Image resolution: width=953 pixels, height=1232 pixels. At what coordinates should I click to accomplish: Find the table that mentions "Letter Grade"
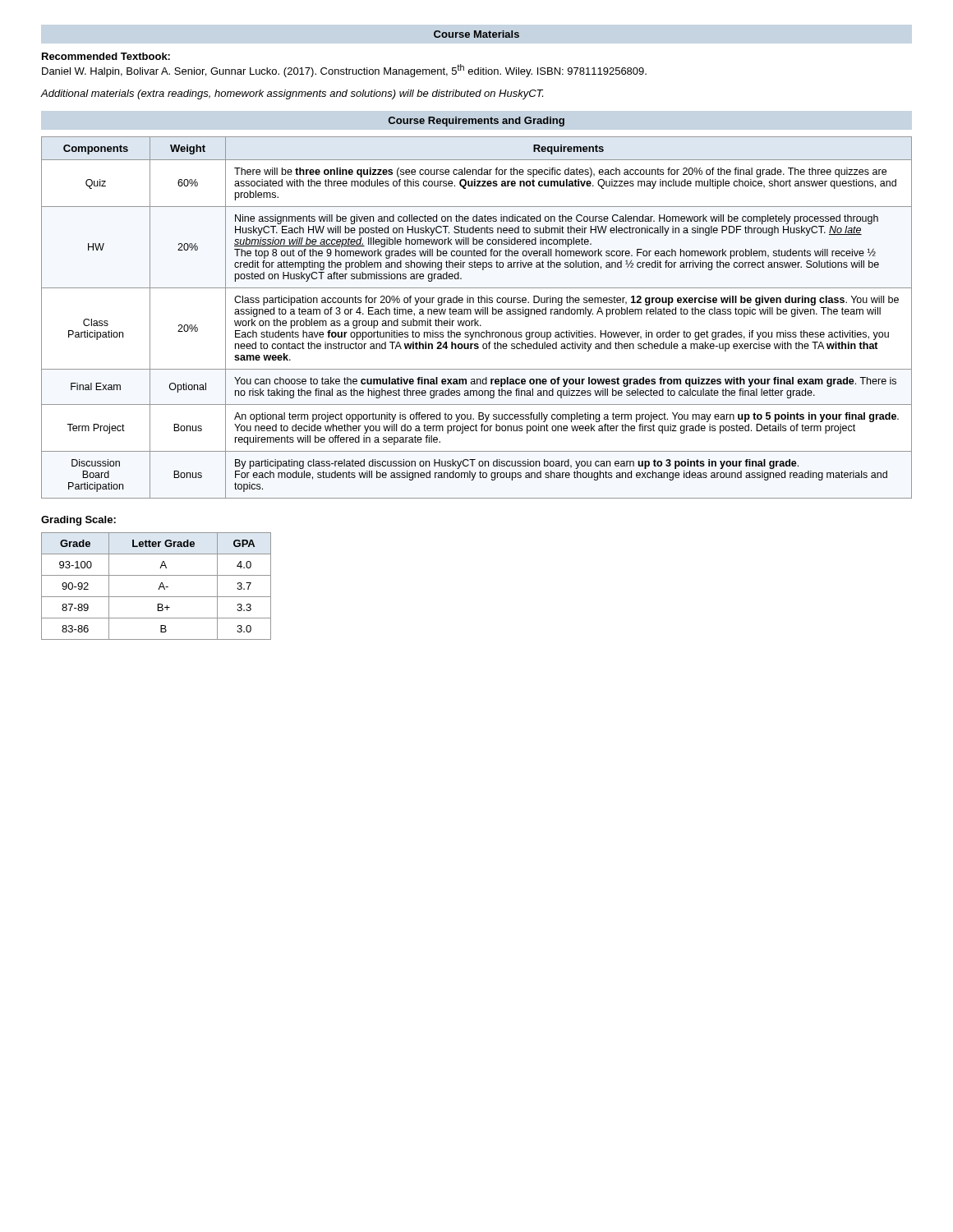(x=476, y=586)
